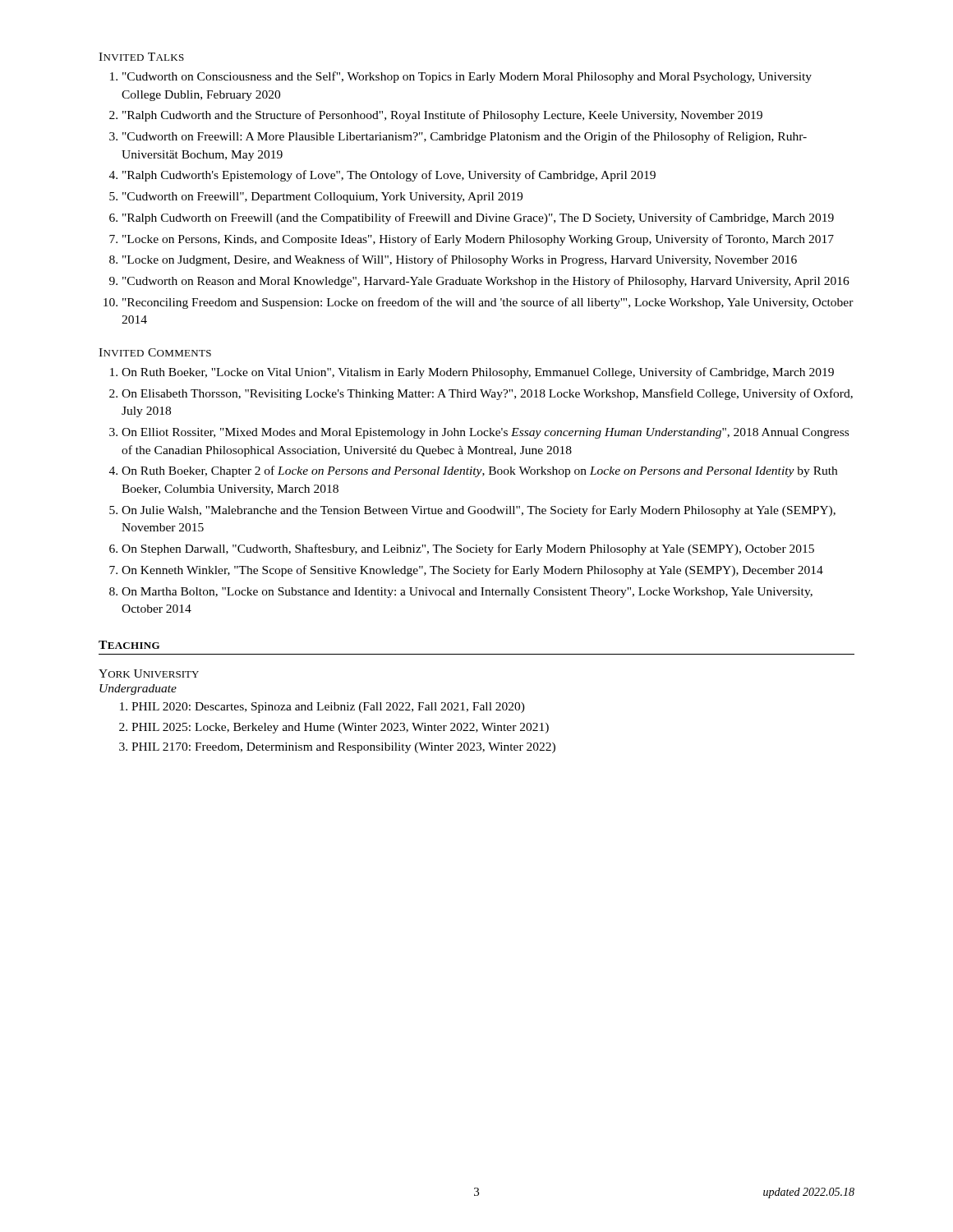Click the passage that begins "On Julie Walsh, "Malebranche and the Tension Between"

click(479, 518)
